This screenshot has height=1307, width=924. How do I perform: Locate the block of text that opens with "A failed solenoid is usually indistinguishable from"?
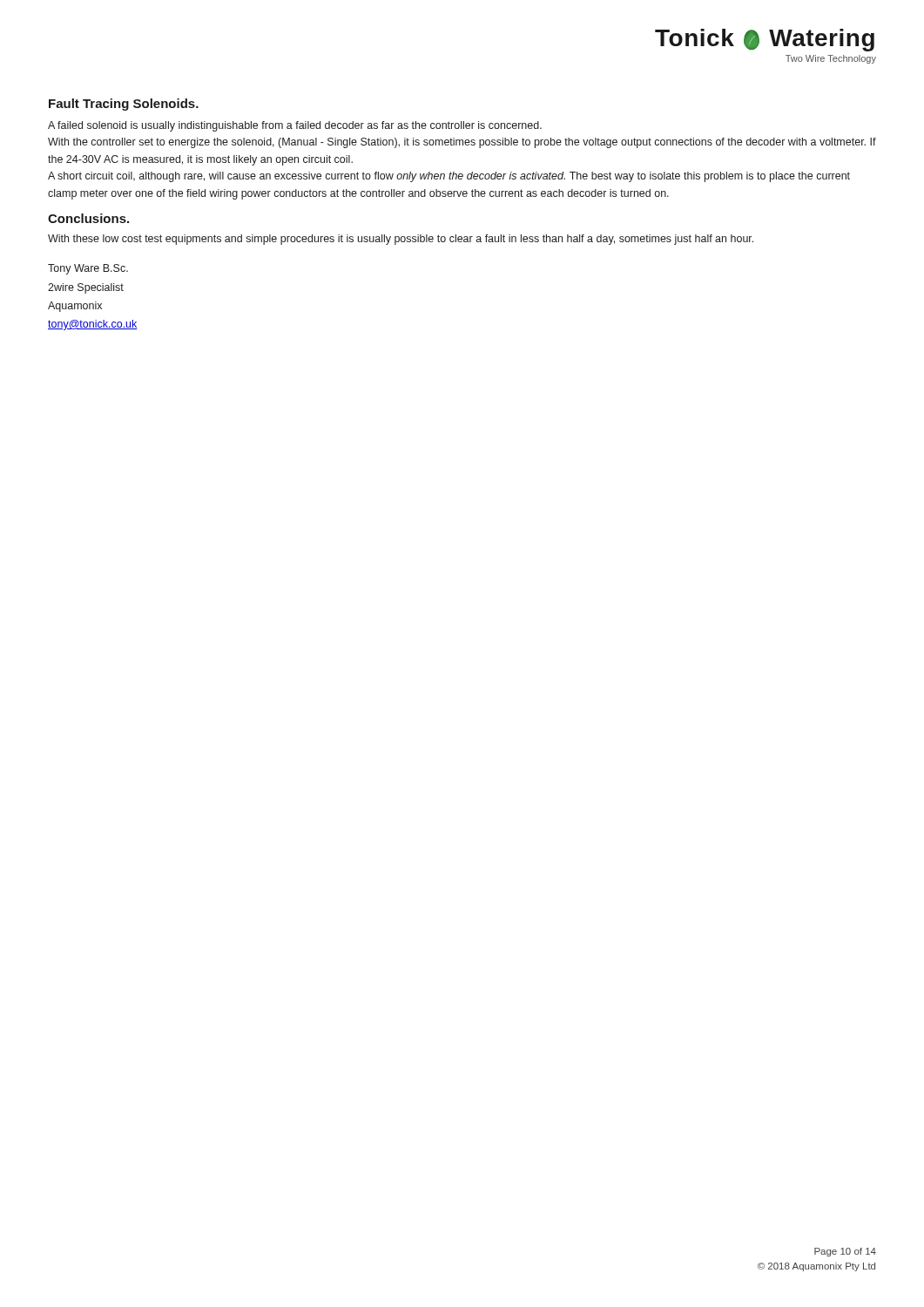[x=295, y=126]
